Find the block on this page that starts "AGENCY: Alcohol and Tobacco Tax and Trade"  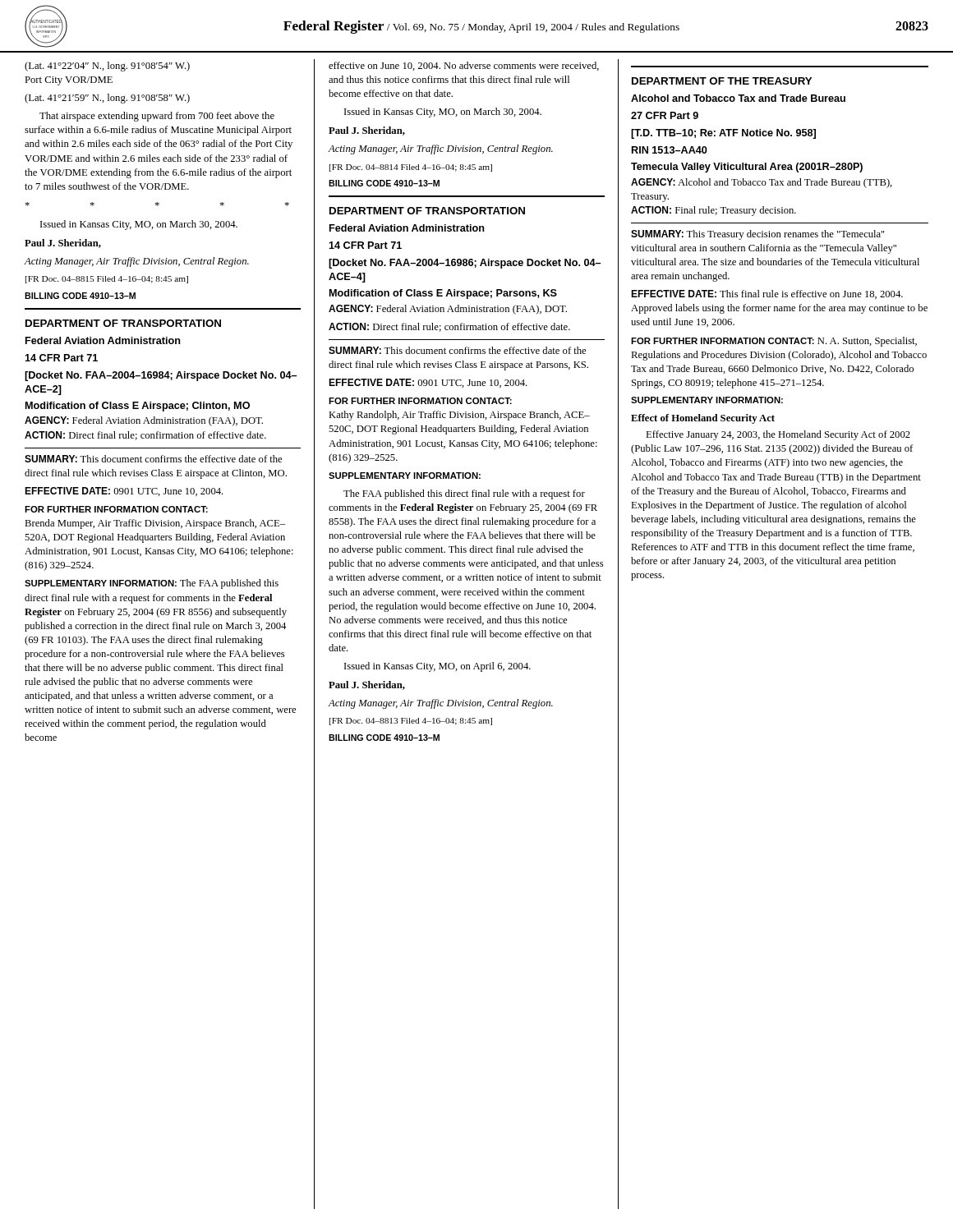(780, 197)
